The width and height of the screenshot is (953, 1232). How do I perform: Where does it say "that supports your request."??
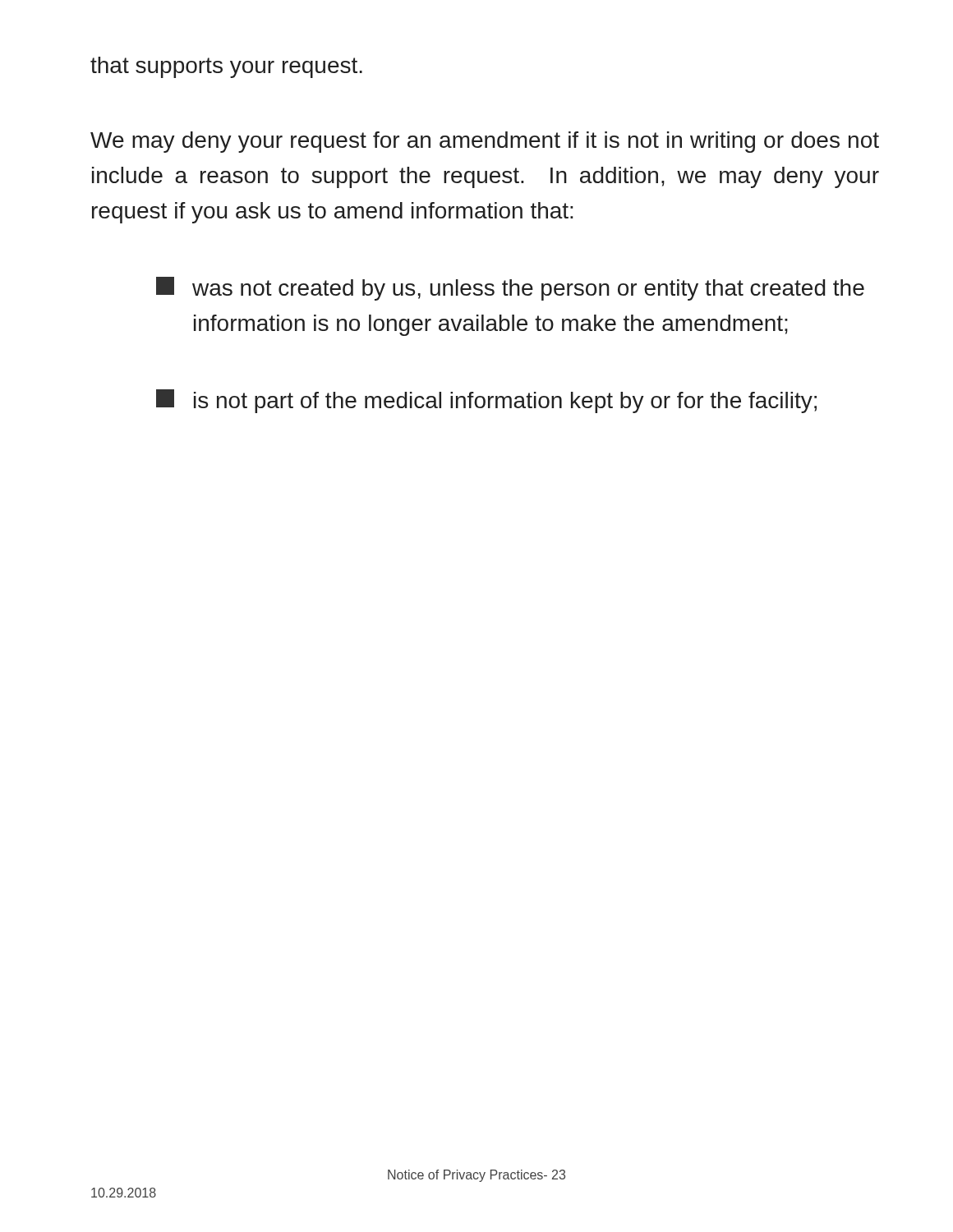[x=227, y=65]
